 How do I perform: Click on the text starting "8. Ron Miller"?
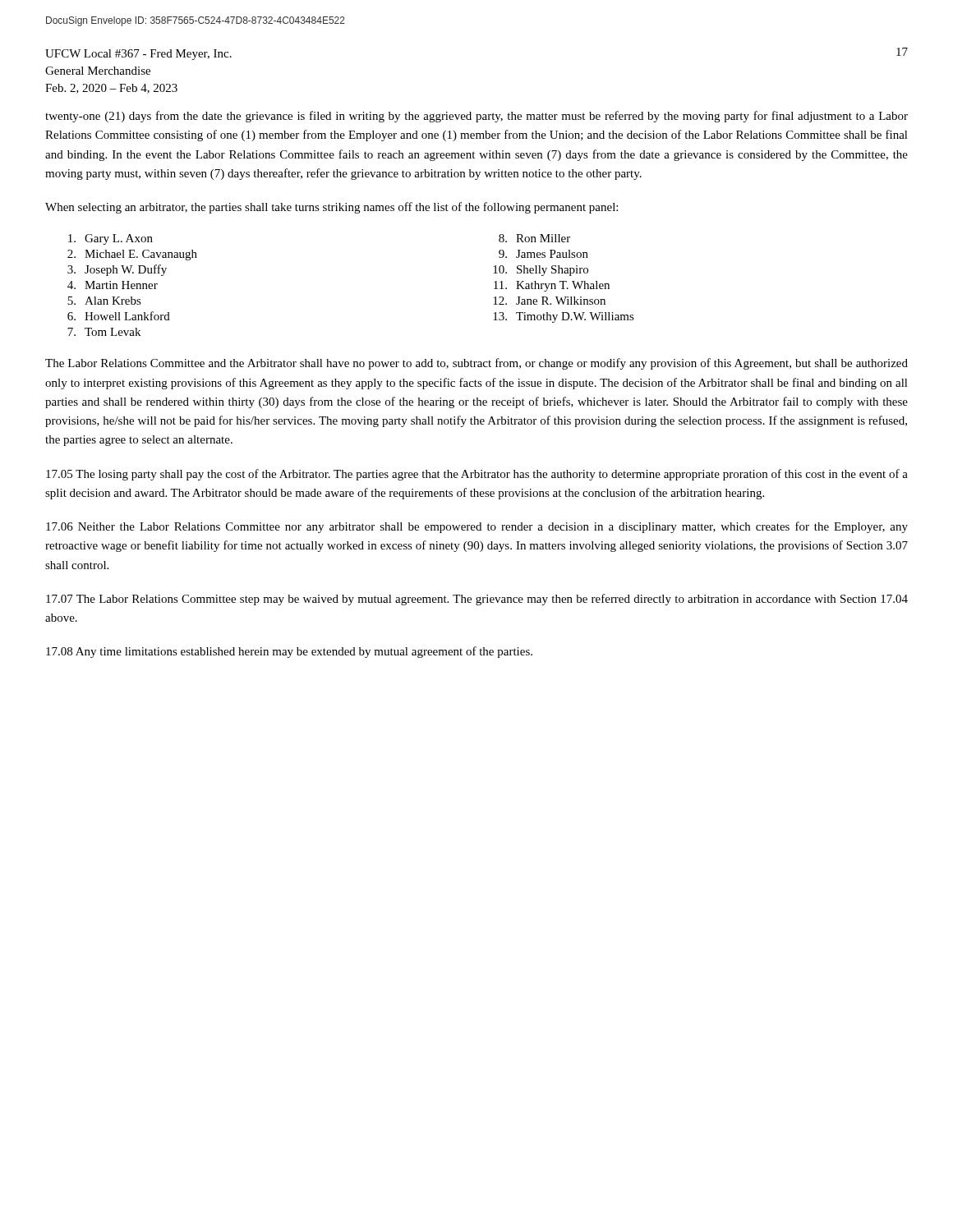click(534, 238)
